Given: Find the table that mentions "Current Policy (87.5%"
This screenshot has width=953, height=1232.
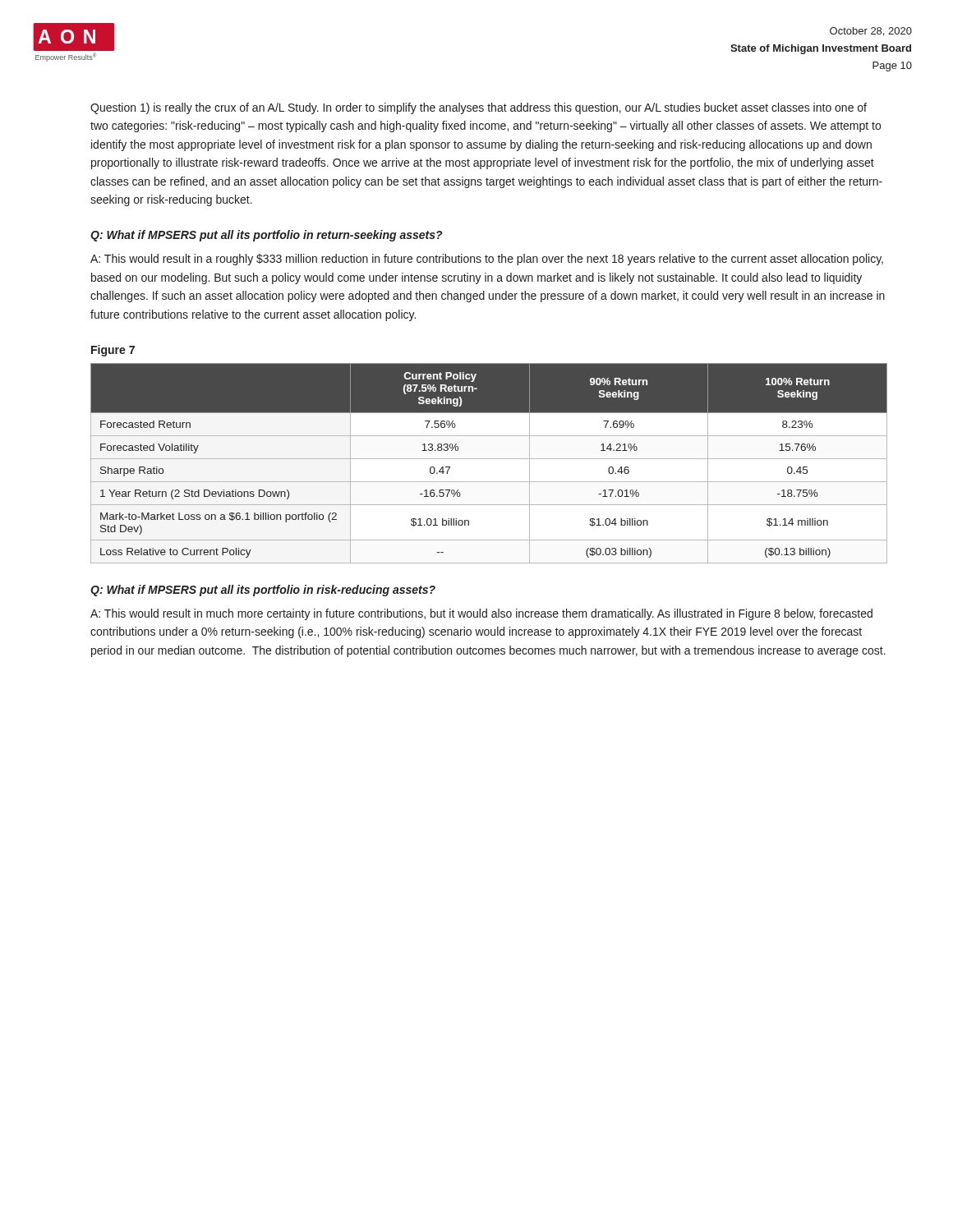Looking at the screenshot, I should 489,463.
